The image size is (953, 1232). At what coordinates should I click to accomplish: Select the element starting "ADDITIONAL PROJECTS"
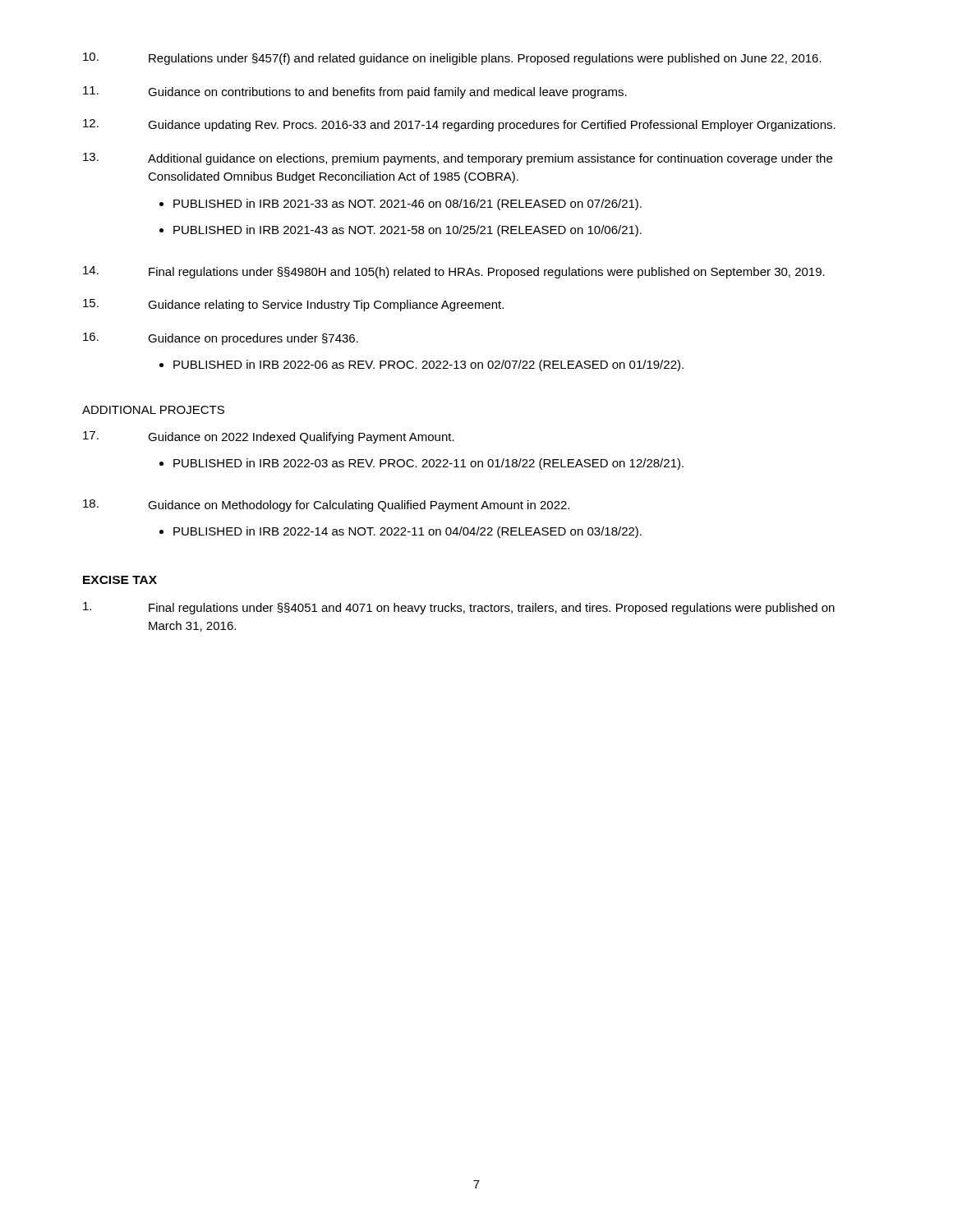[x=153, y=409]
